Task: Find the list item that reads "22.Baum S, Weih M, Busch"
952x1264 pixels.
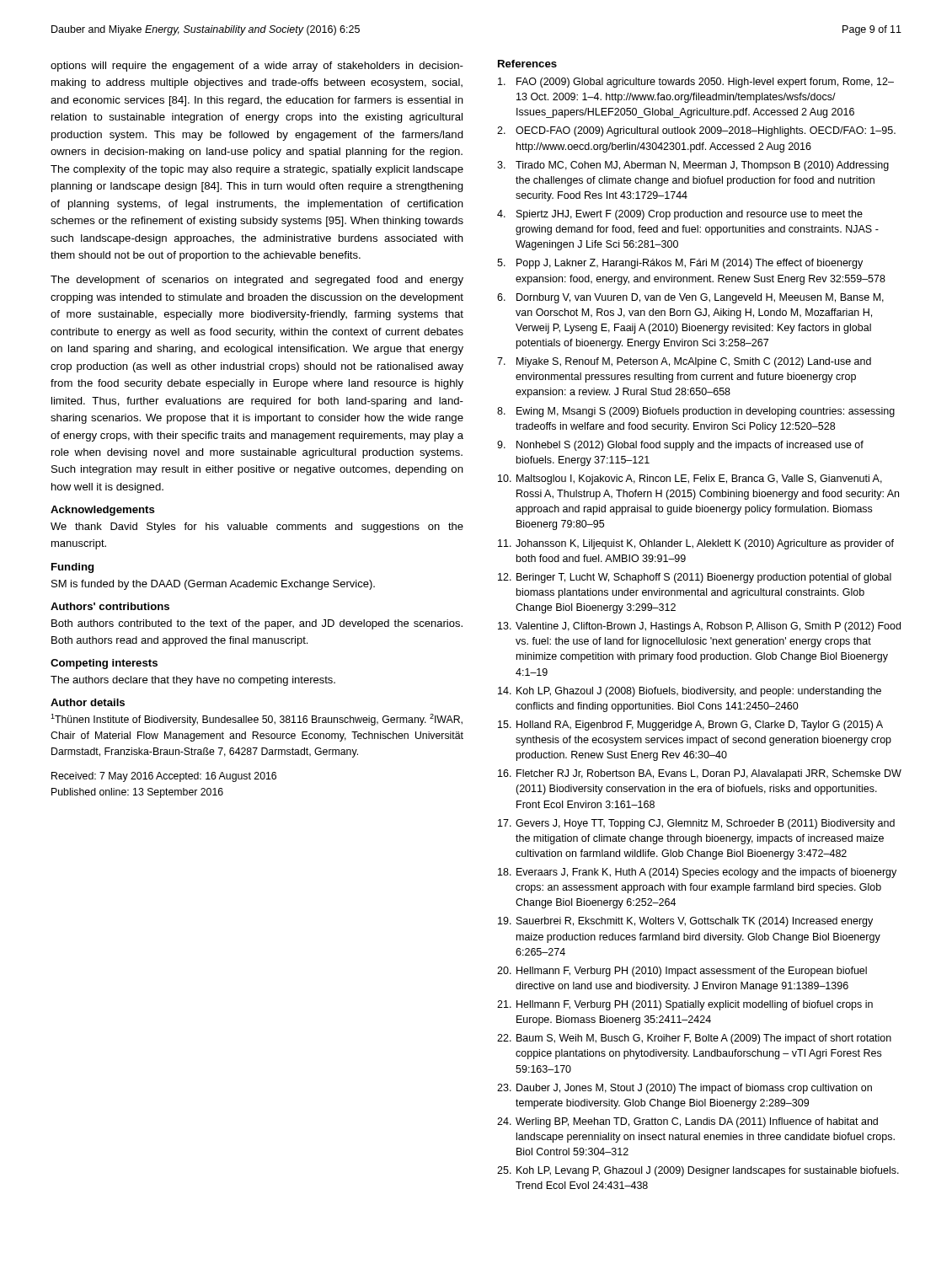Action: pyautogui.click(x=699, y=1054)
